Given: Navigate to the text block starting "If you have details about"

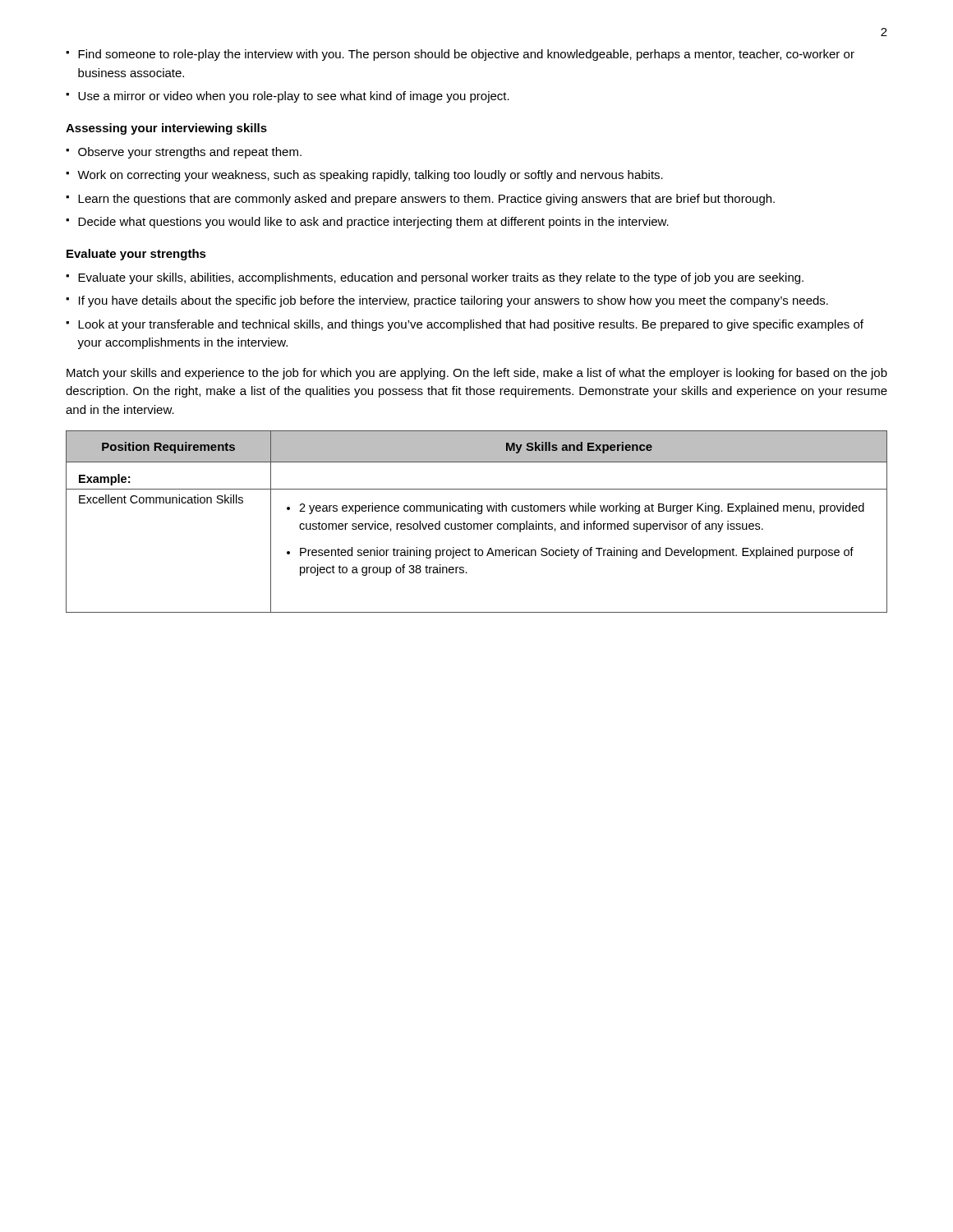Looking at the screenshot, I should tap(476, 301).
